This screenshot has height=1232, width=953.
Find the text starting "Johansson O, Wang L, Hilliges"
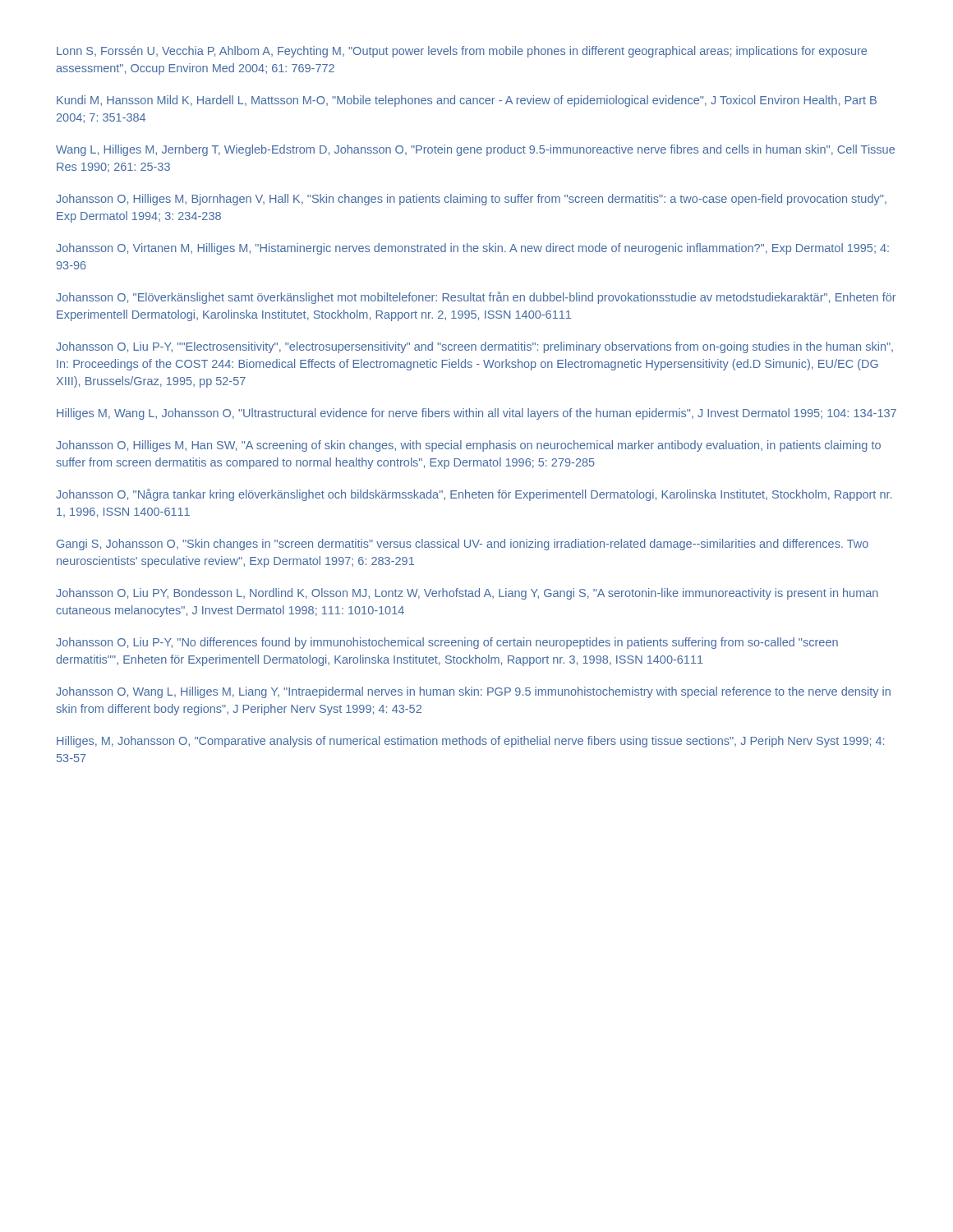click(474, 701)
